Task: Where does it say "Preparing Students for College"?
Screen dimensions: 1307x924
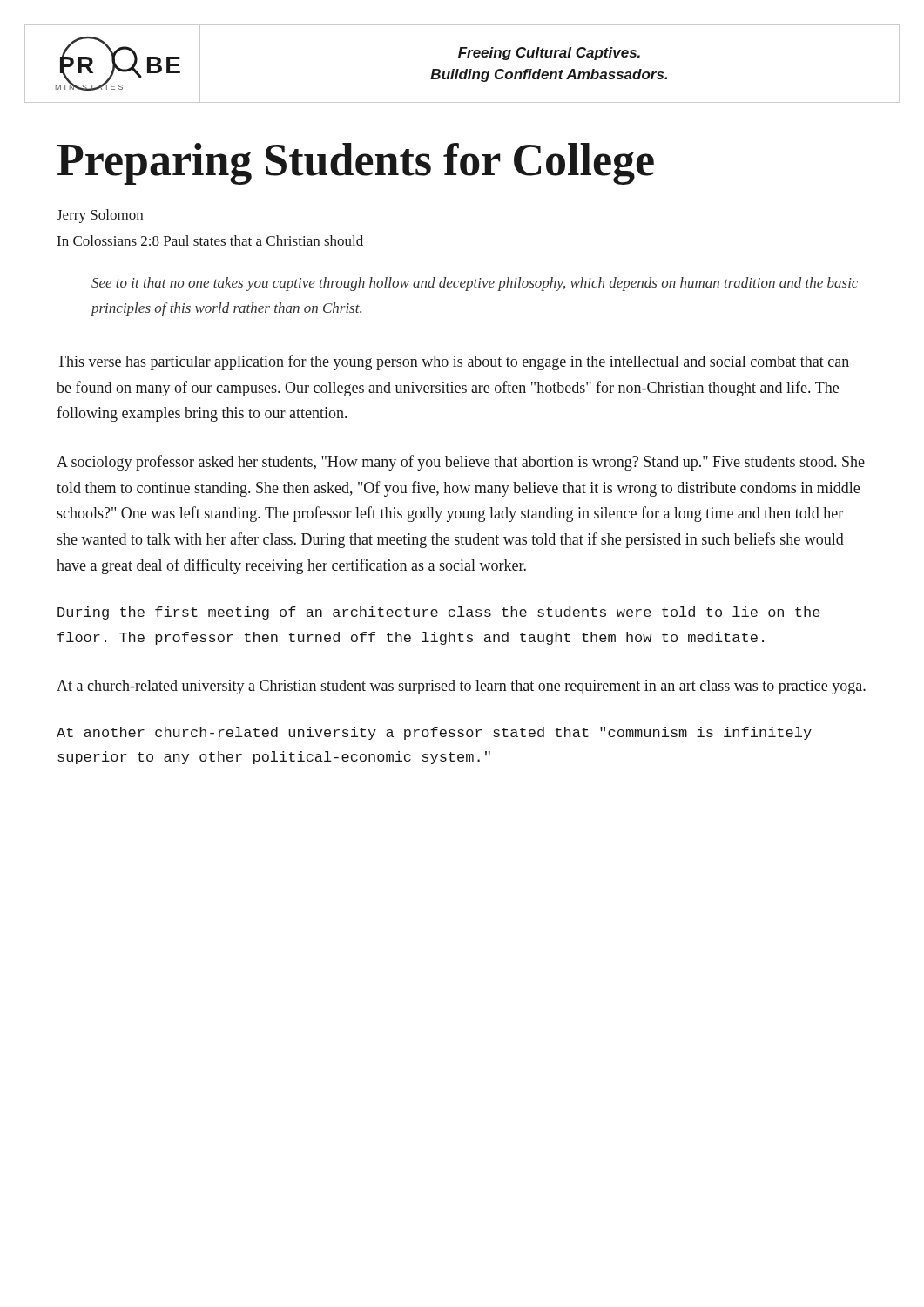Action: [462, 160]
